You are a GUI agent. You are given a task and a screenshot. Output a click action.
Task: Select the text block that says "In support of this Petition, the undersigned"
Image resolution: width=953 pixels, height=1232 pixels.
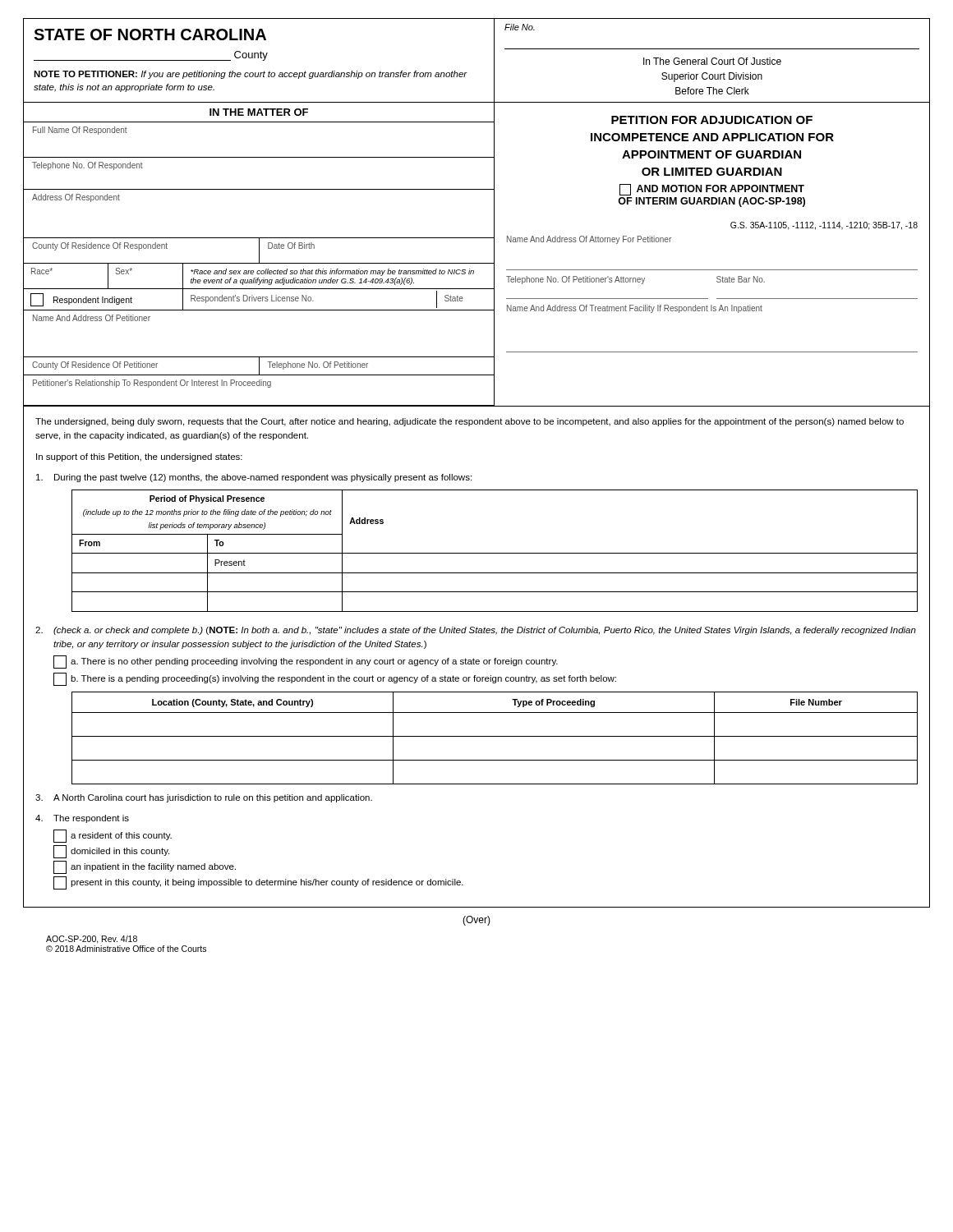(139, 456)
